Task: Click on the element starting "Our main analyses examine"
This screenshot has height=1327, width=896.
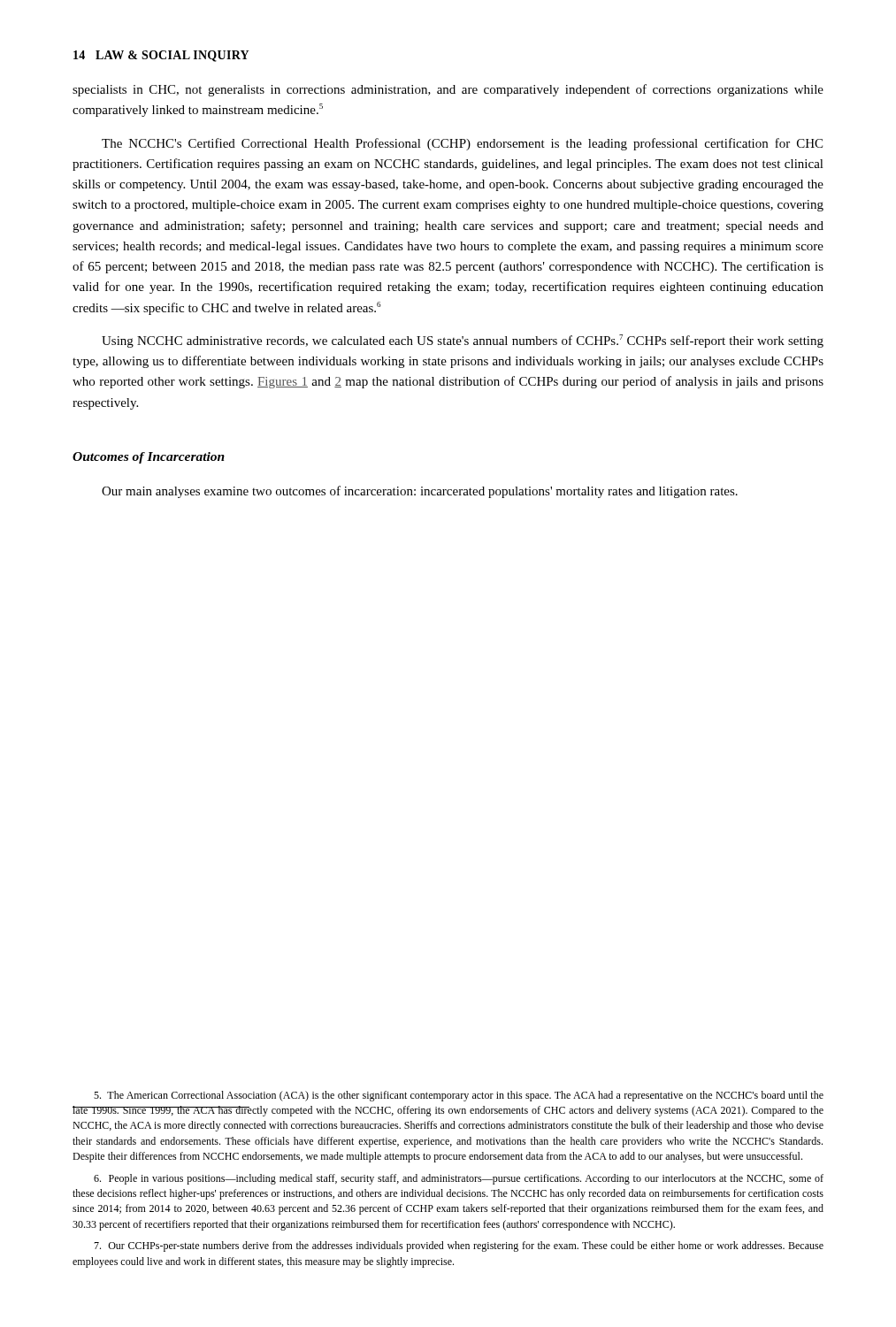Action: pos(448,492)
